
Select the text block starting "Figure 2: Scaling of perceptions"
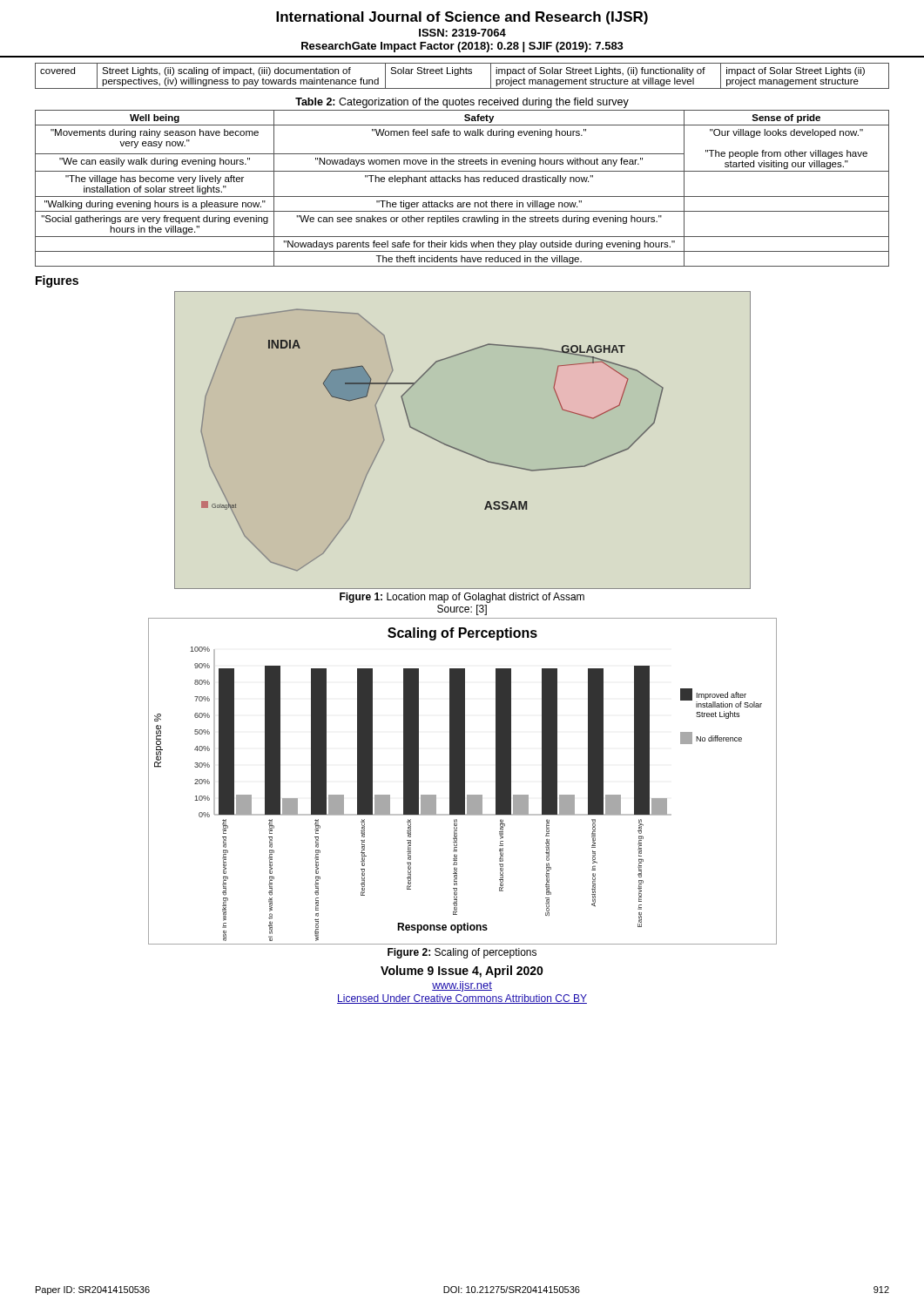click(462, 952)
